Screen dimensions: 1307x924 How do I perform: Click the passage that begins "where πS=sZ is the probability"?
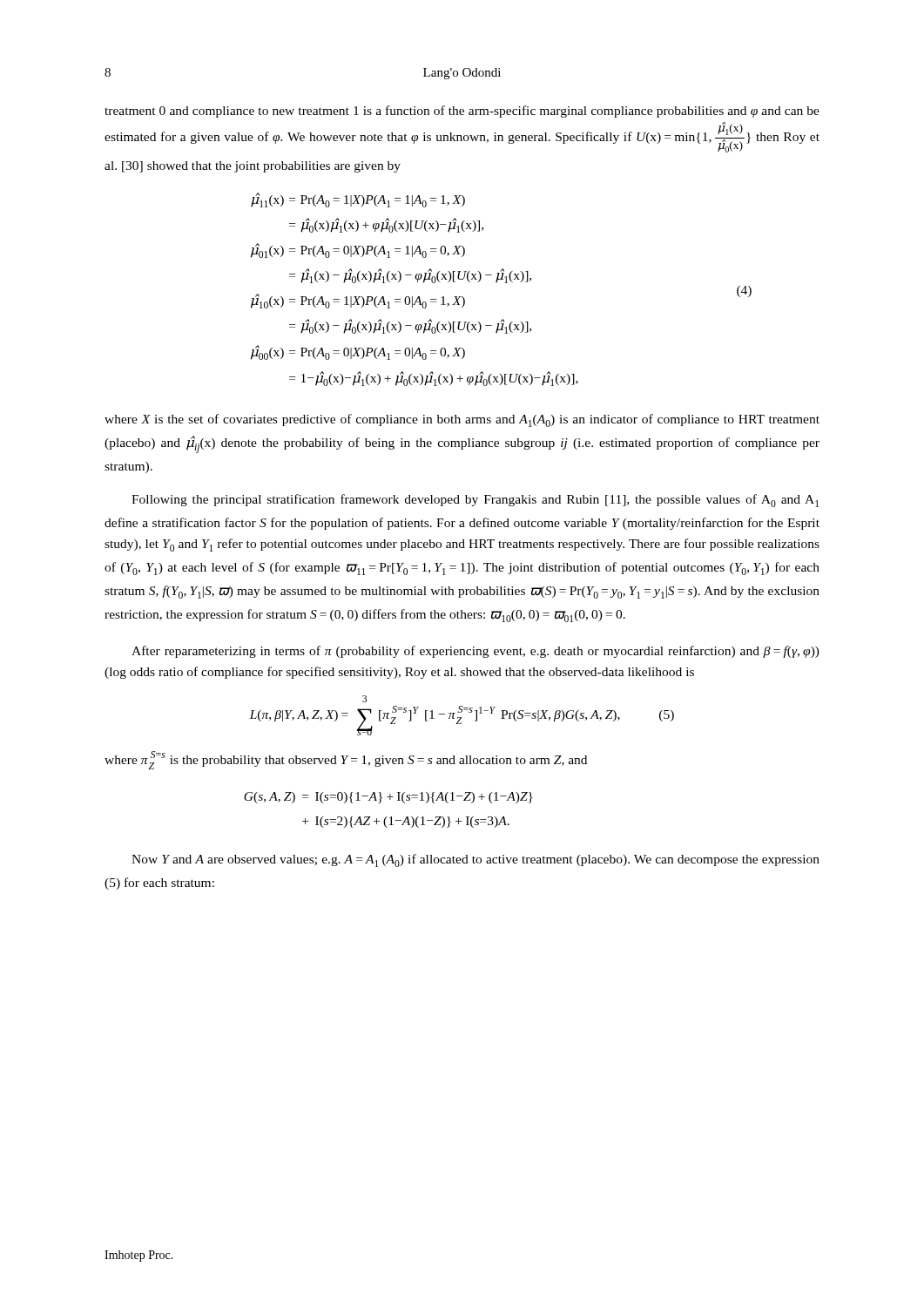(346, 761)
